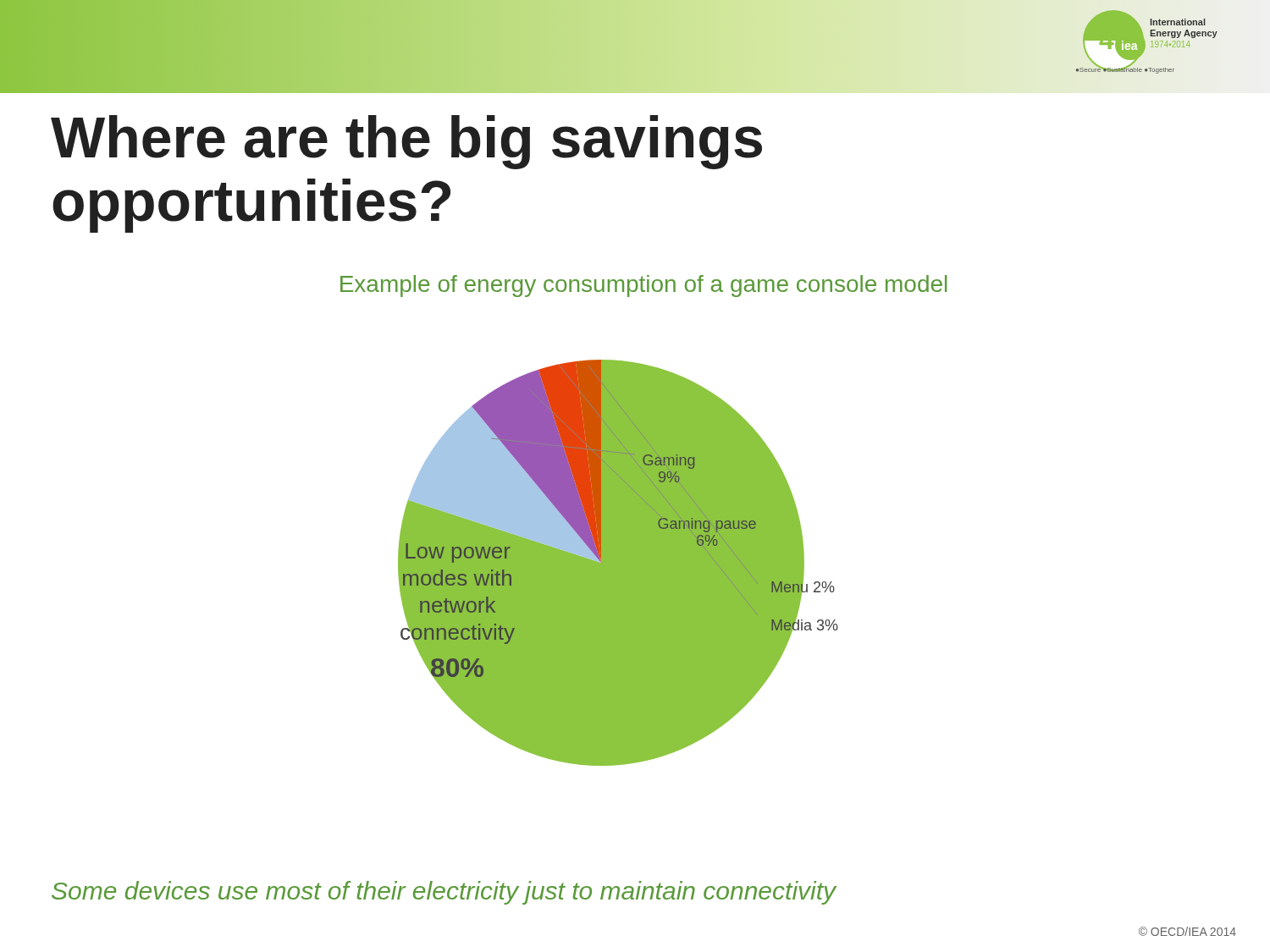This screenshot has height=952, width=1270.
Task: Click on the text block starting "Example of energy consumption of a"
Action: 643,284
